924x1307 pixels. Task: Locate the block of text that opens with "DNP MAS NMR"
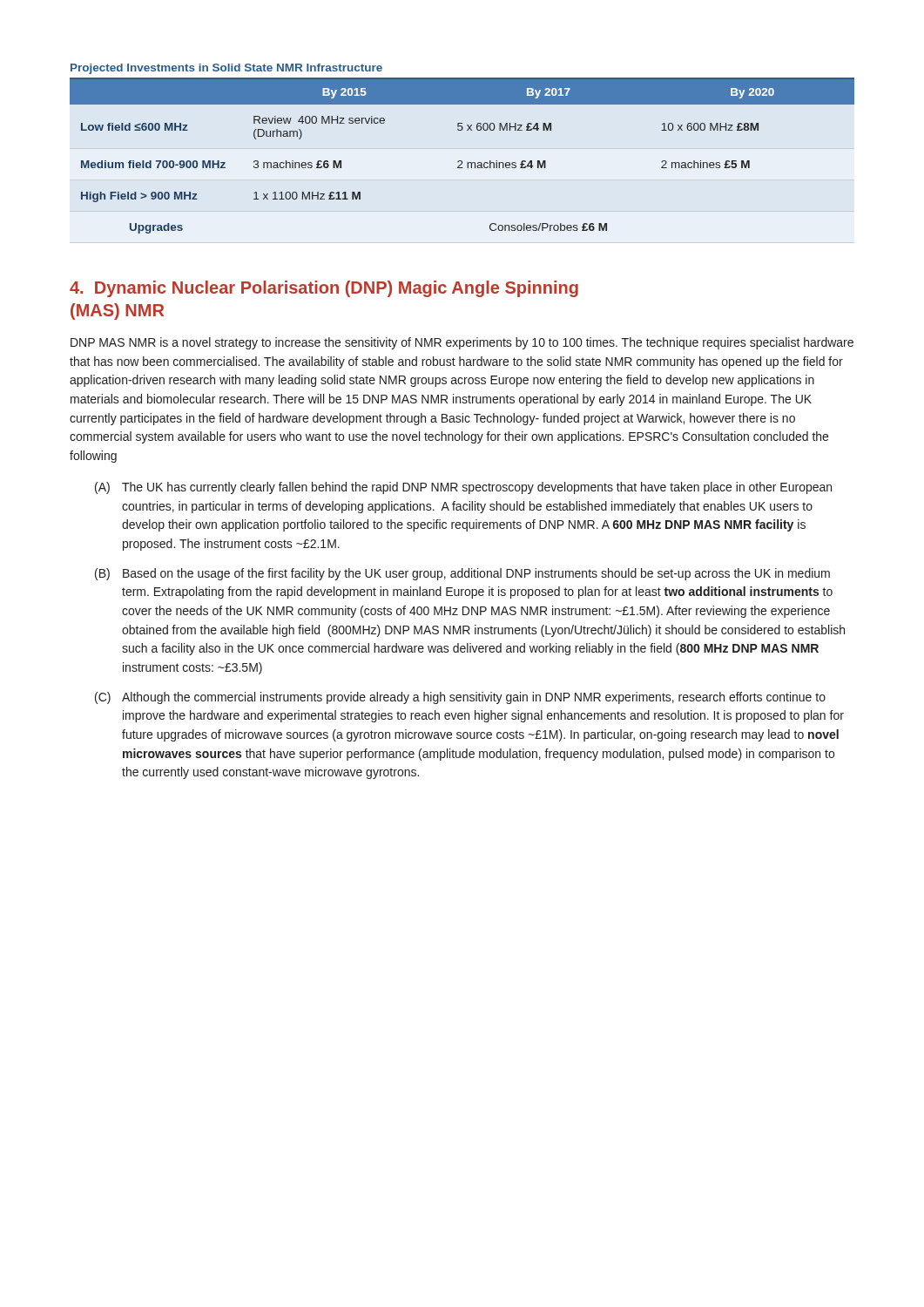(462, 399)
